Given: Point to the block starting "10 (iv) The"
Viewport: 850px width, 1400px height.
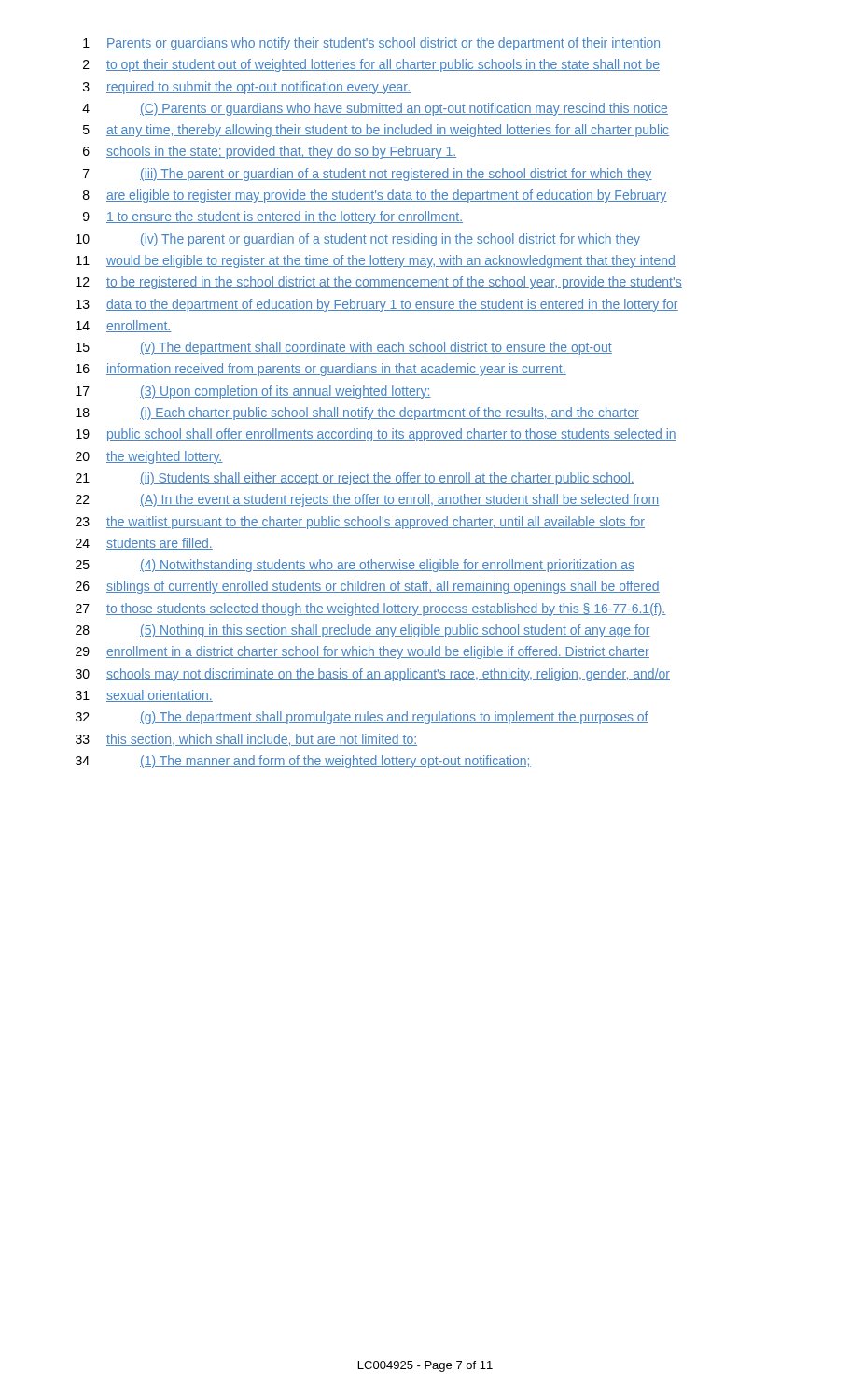Looking at the screenshot, I should [348, 239].
